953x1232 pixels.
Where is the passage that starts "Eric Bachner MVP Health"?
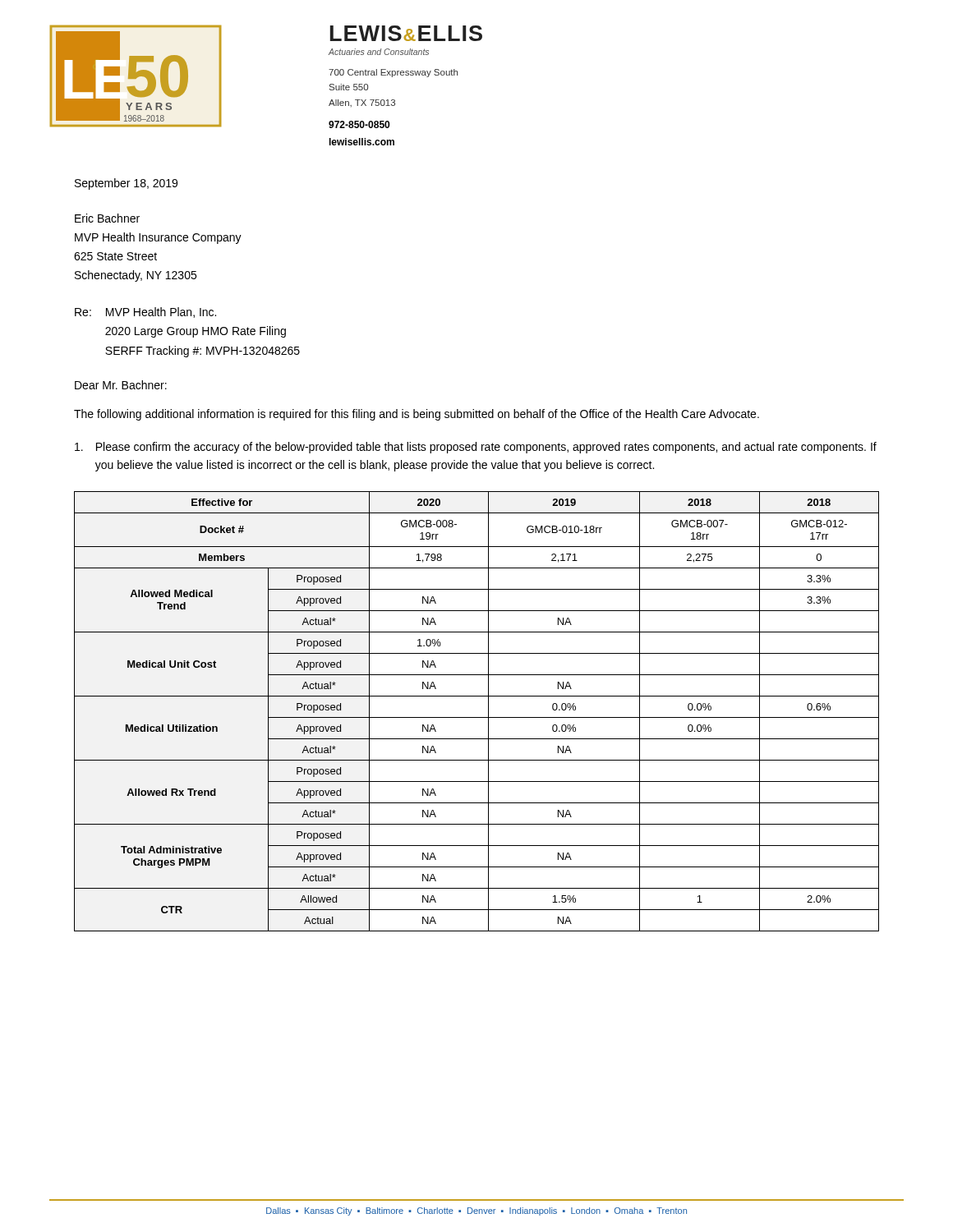tap(158, 247)
